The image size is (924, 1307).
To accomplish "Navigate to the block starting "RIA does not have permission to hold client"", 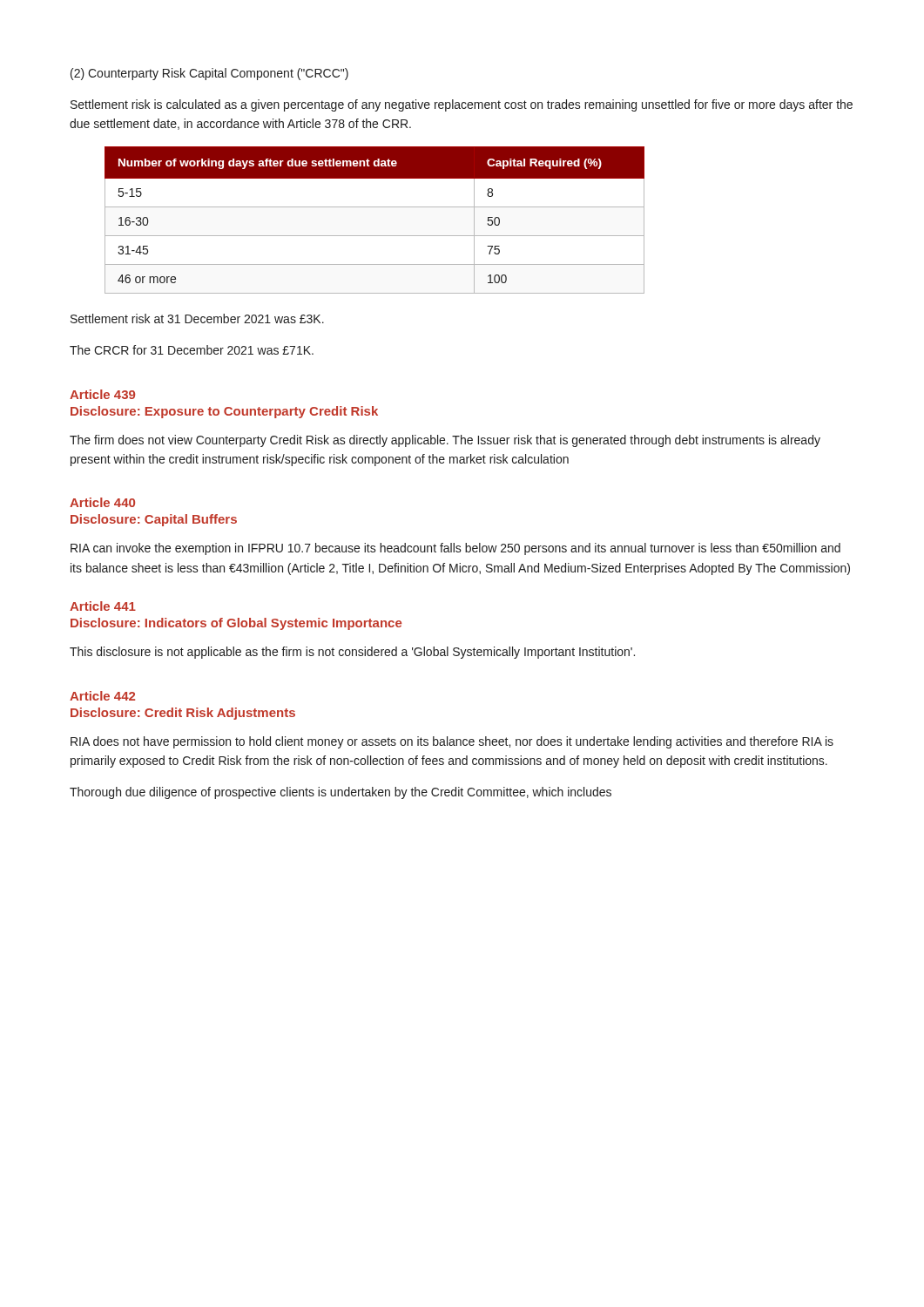I will [462, 751].
